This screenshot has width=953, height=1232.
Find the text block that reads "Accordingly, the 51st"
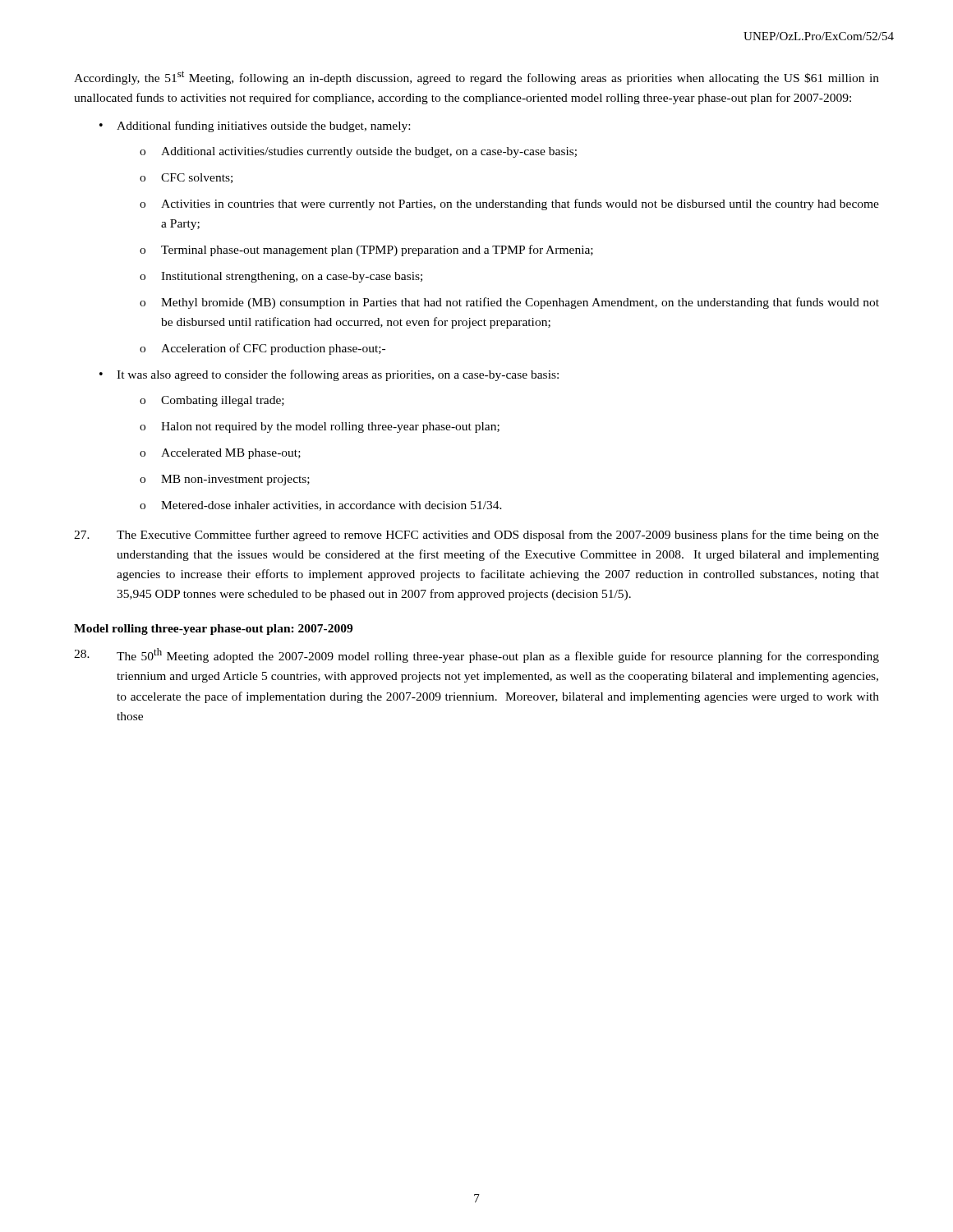476,86
